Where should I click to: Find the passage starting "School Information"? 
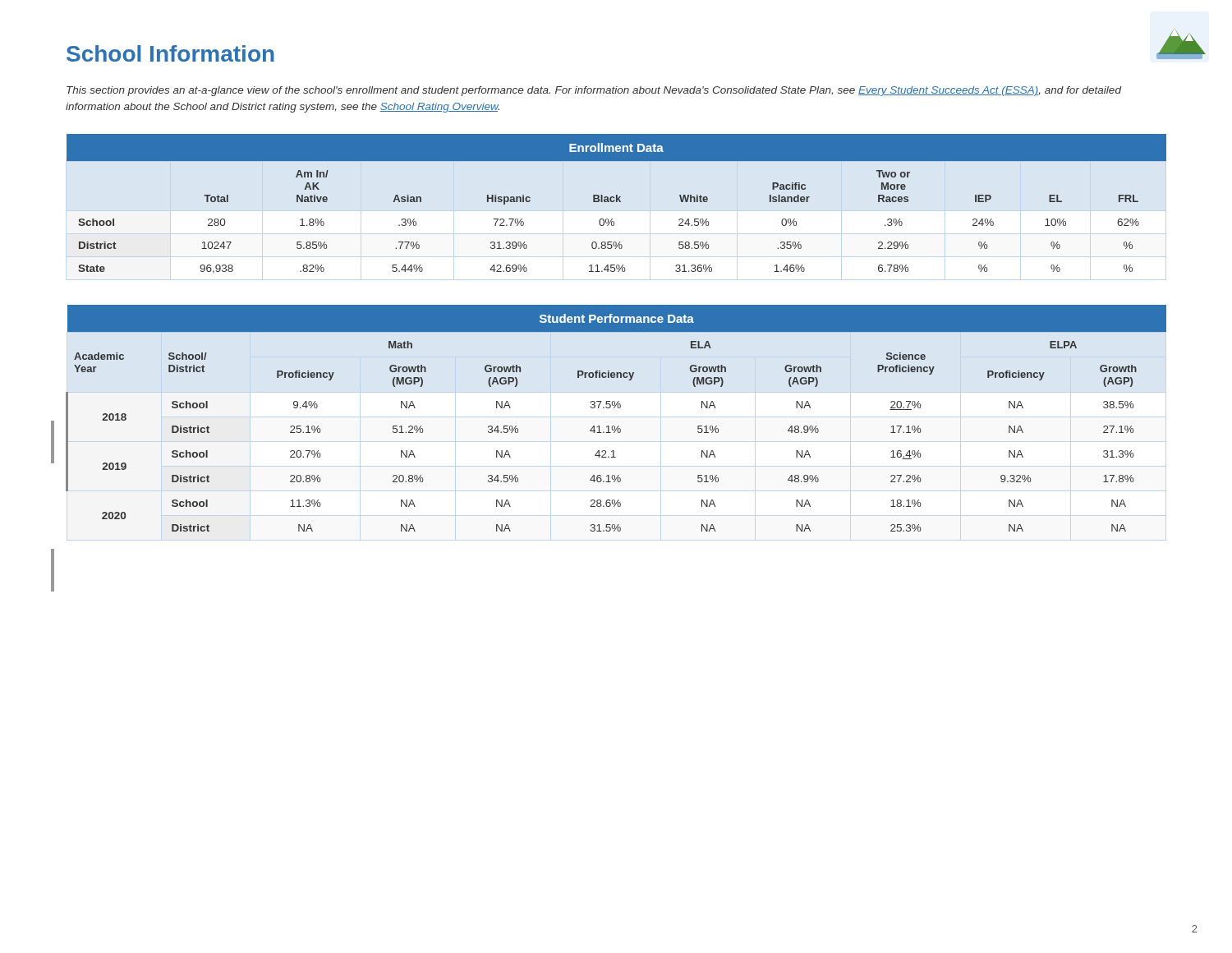click(170, 54)
